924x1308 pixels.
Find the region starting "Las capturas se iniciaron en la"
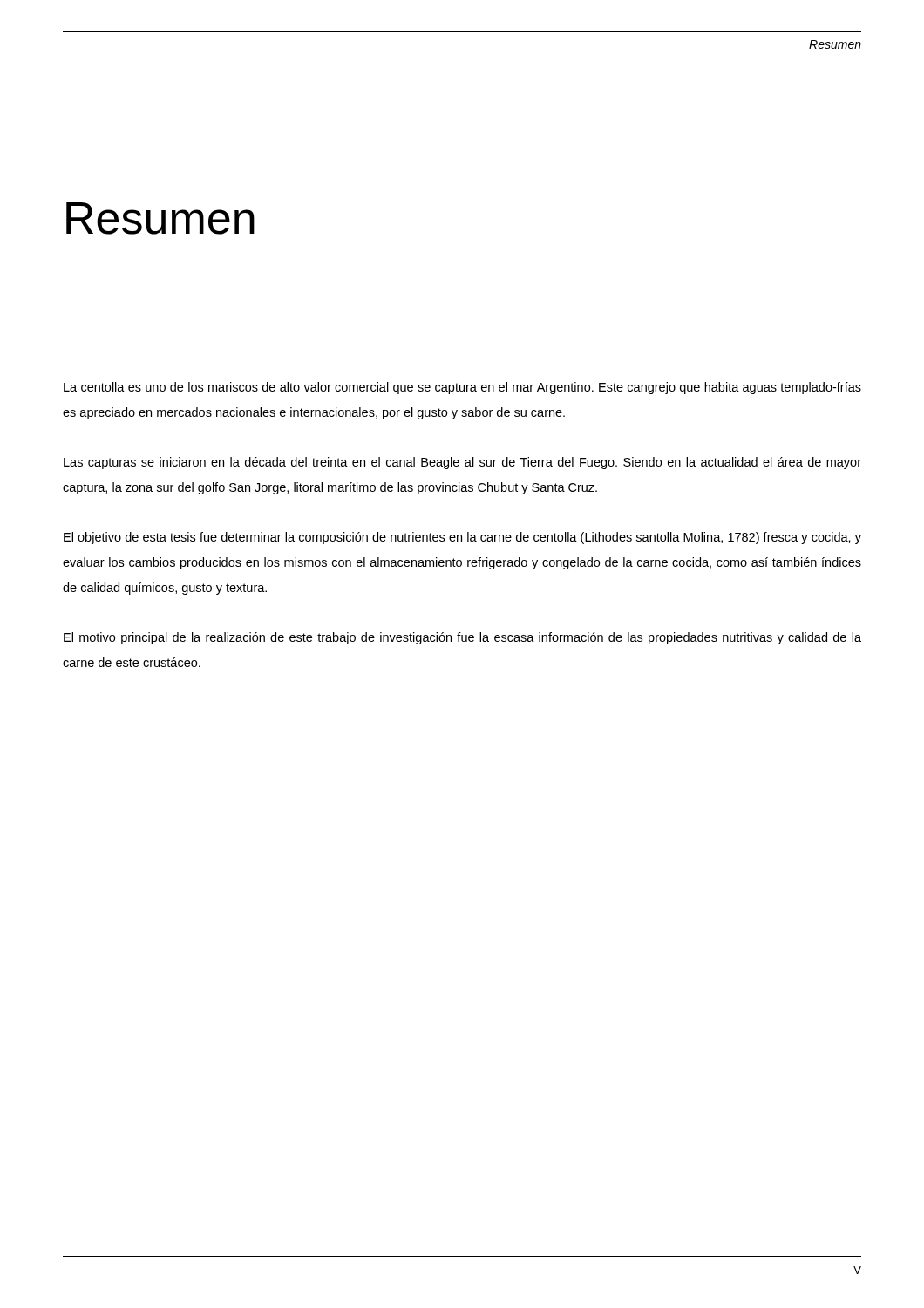(x=462, y=475)
